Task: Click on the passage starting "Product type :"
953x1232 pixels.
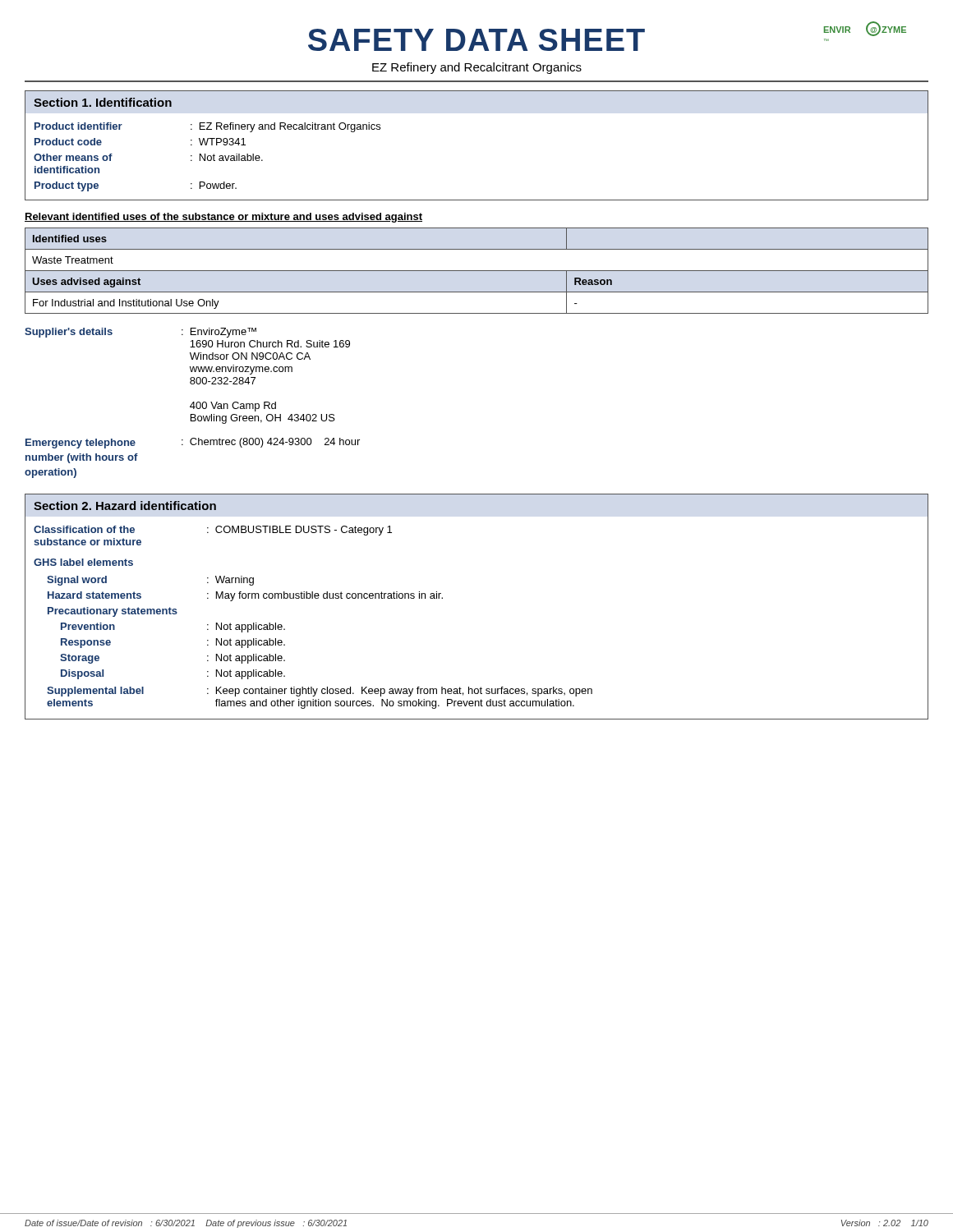Action: (x=66, y=186)
